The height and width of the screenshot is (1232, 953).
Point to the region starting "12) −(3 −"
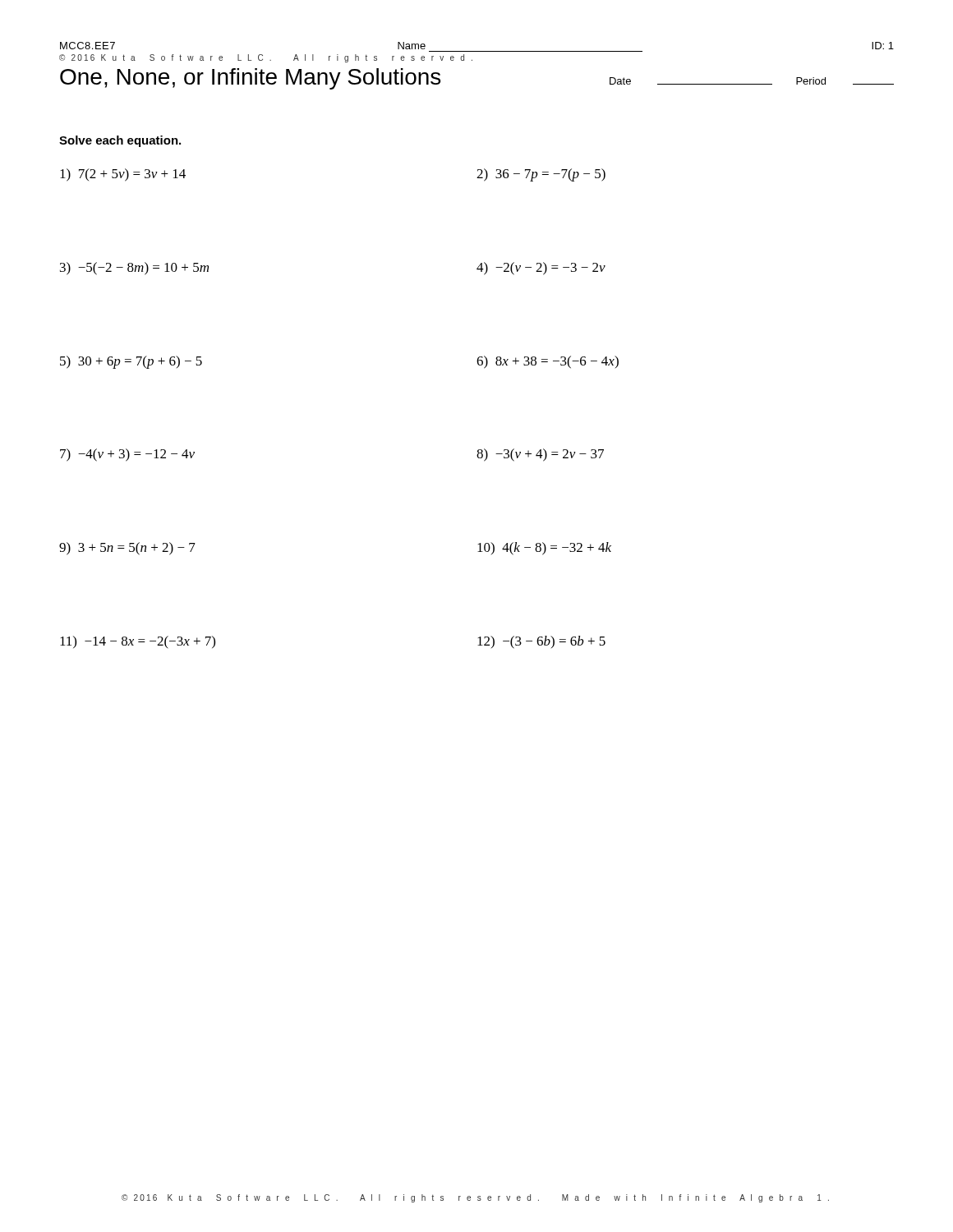pos(541,641)
